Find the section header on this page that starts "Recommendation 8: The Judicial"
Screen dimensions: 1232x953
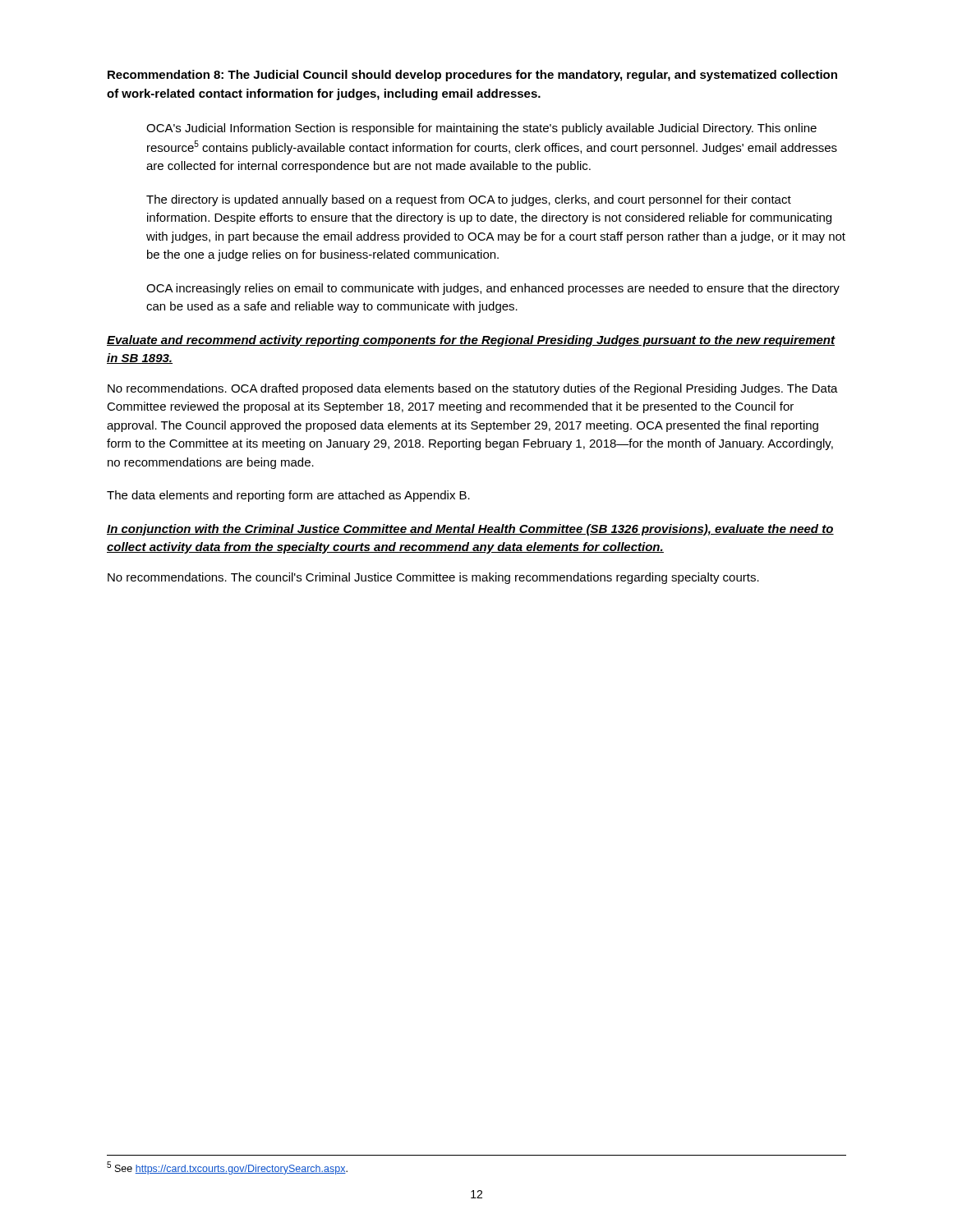tap(476, 84)
